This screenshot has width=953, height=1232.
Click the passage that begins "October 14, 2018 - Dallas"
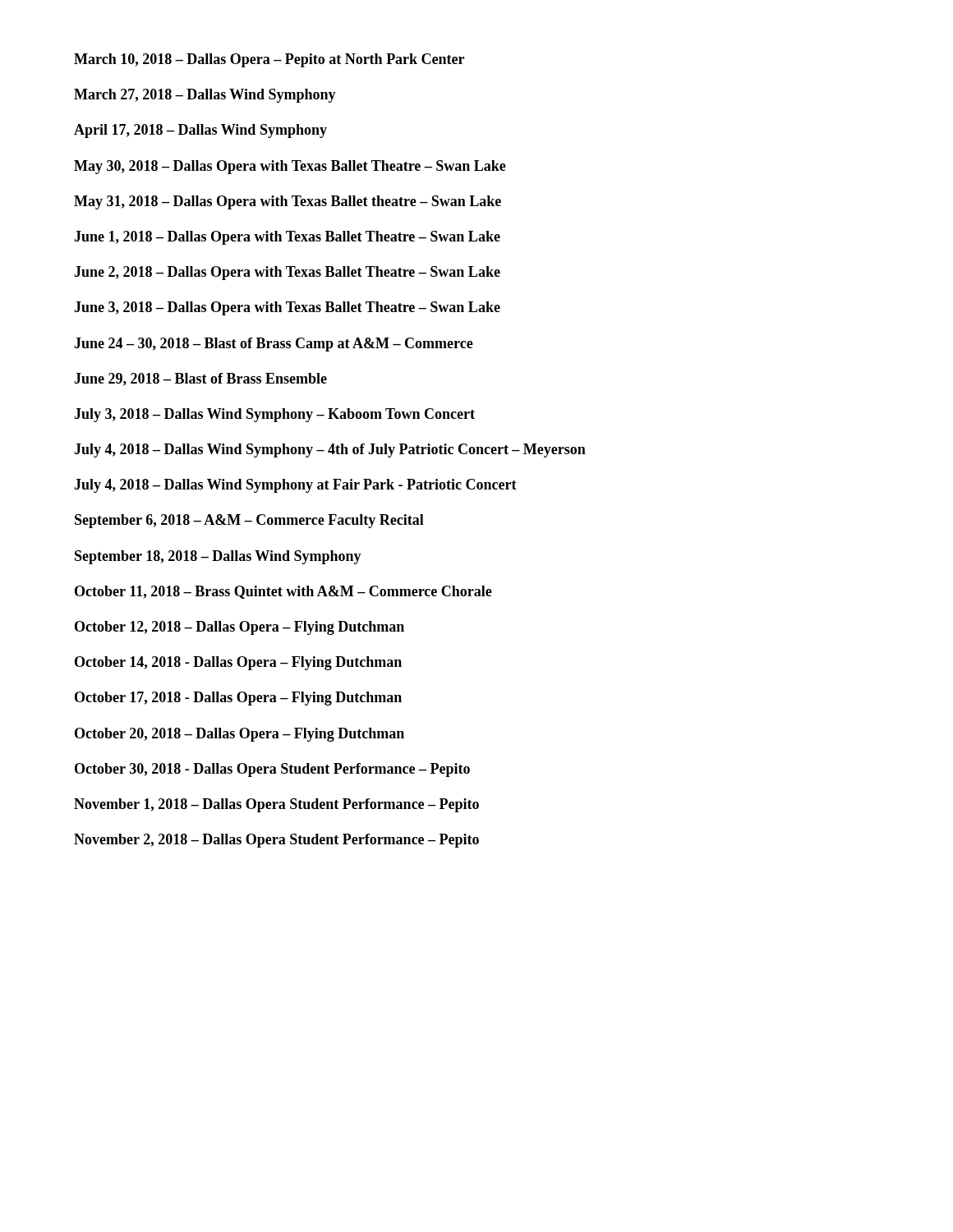point(238,662)
